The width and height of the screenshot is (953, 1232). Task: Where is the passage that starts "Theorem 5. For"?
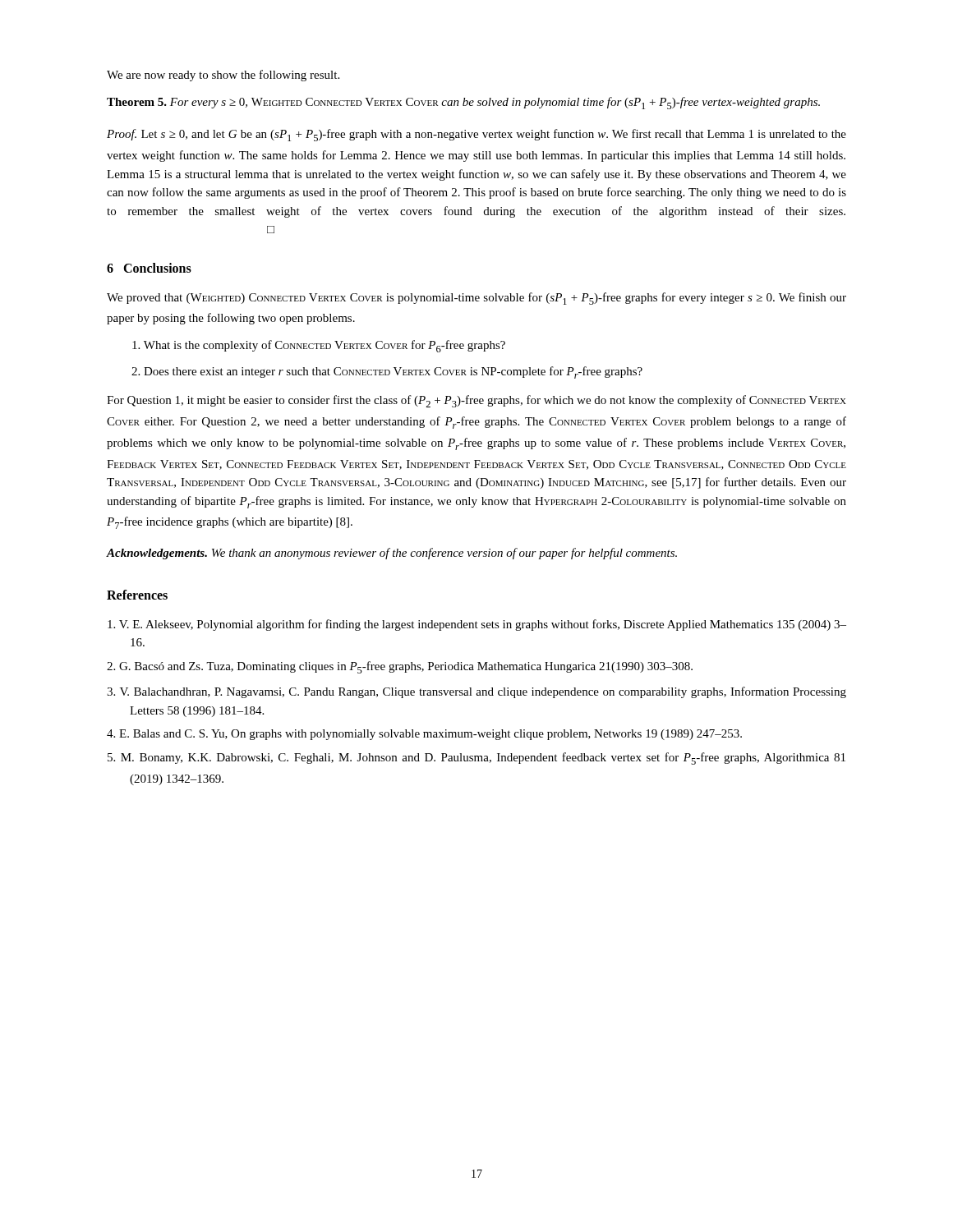tap(476, 103)
